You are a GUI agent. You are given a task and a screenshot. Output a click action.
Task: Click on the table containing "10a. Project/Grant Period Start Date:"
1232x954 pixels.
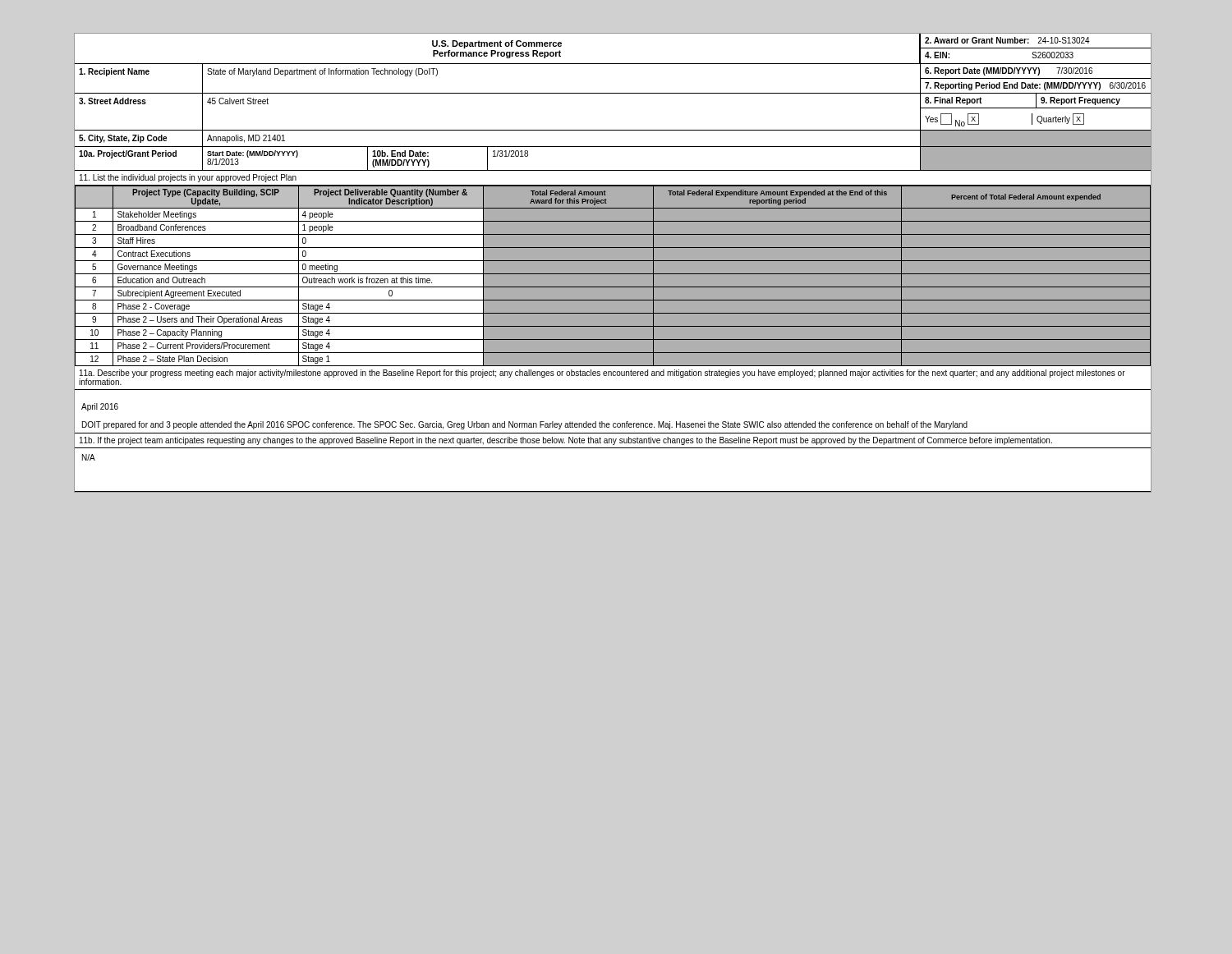(613, 159)
